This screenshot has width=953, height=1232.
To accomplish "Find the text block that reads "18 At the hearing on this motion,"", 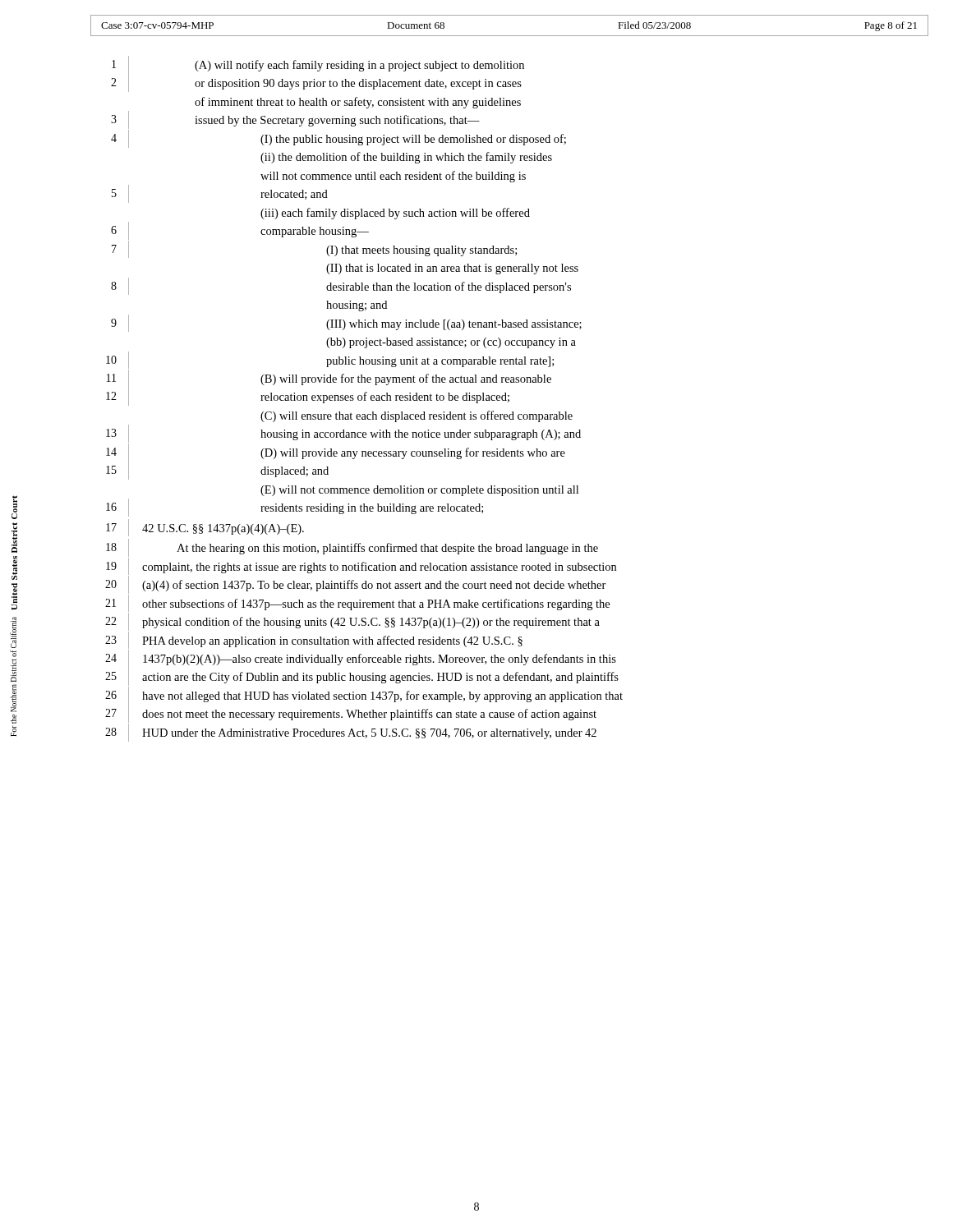I will (x=505, y=548).
